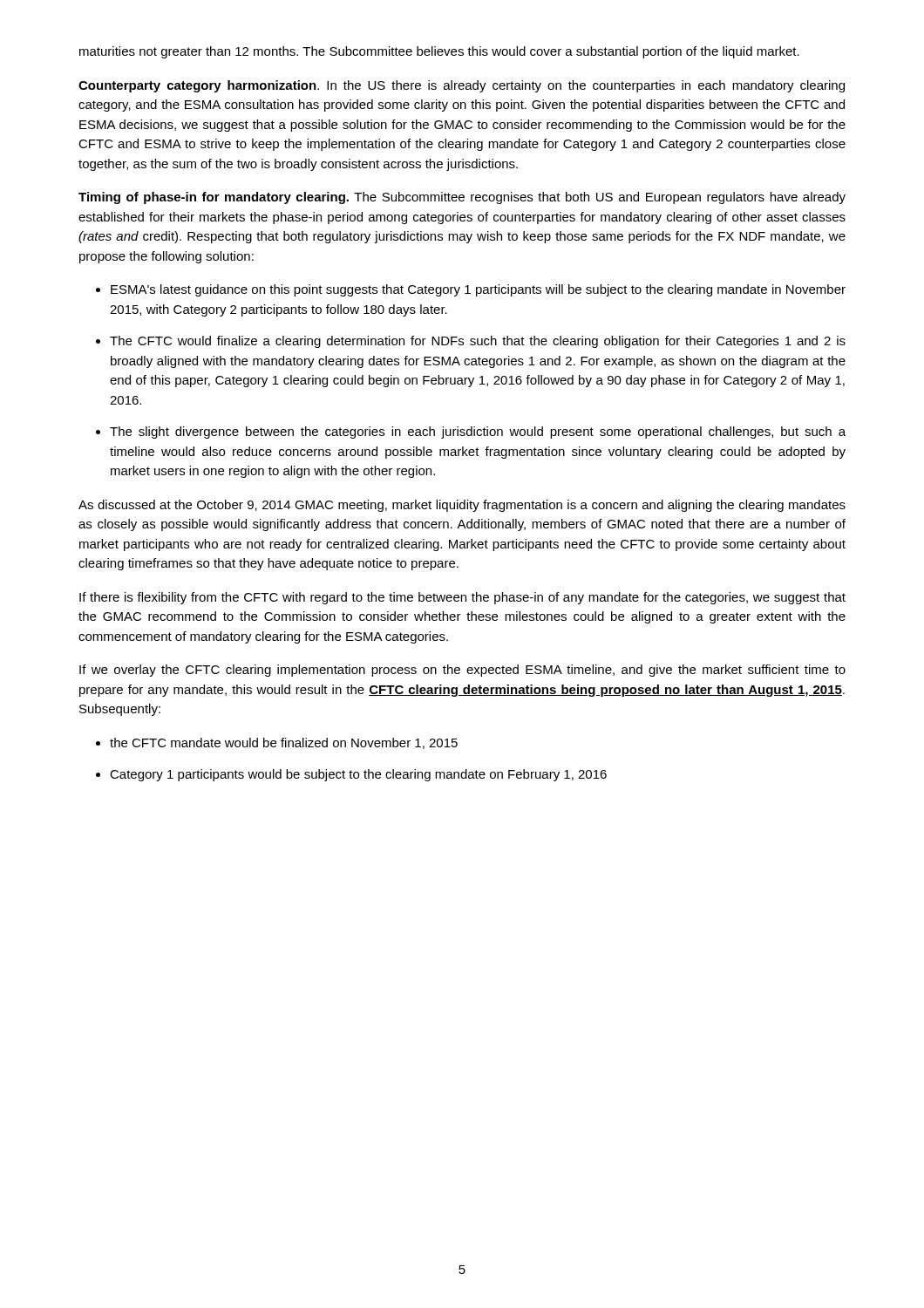Point to the block starting "Counterparty category harmonization. In the US there"
This screenshot has height=1308, width=924.
point(462,125)
